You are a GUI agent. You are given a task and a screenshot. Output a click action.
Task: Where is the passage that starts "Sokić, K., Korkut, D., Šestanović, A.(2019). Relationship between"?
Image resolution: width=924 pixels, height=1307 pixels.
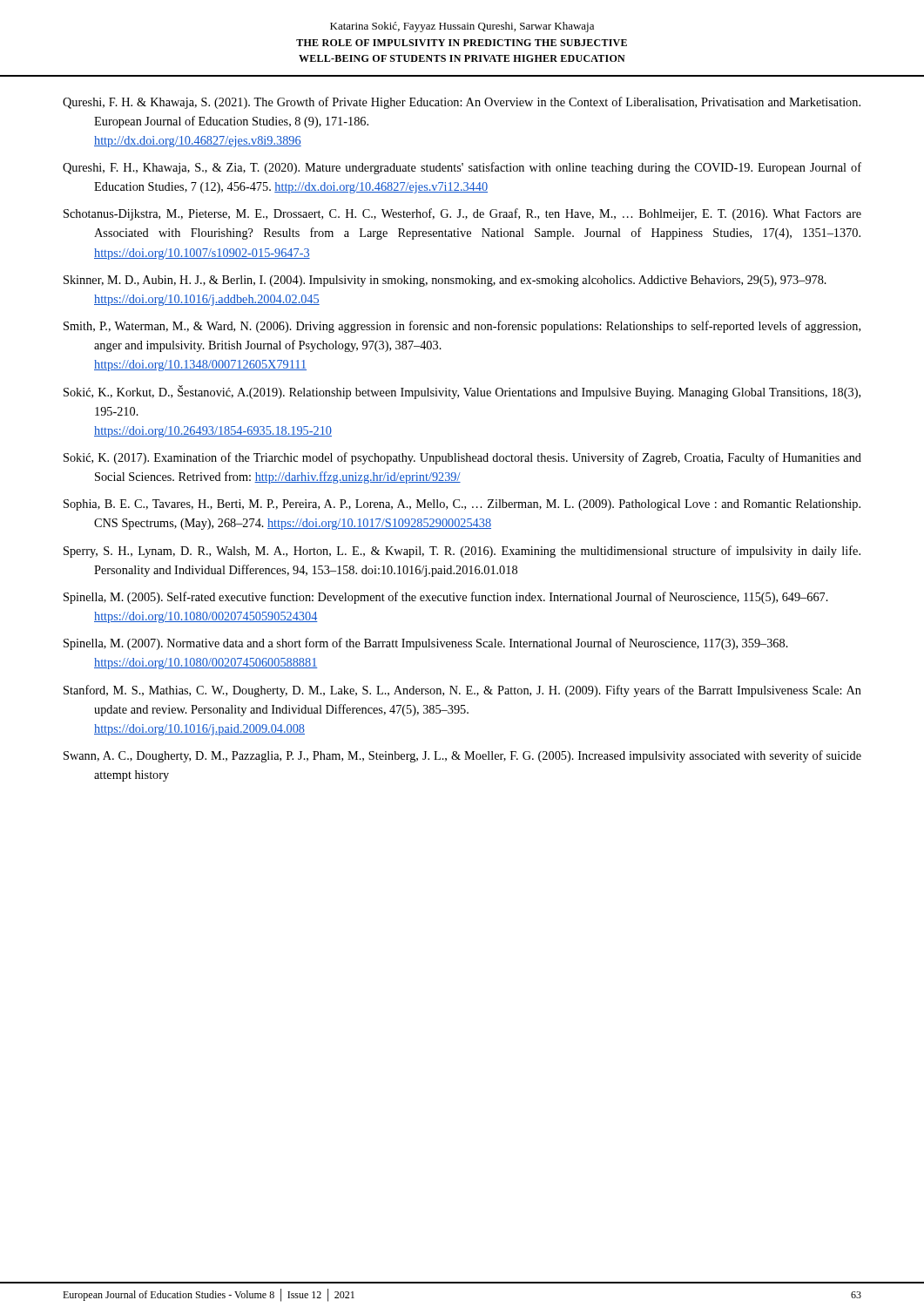(462, 392)
